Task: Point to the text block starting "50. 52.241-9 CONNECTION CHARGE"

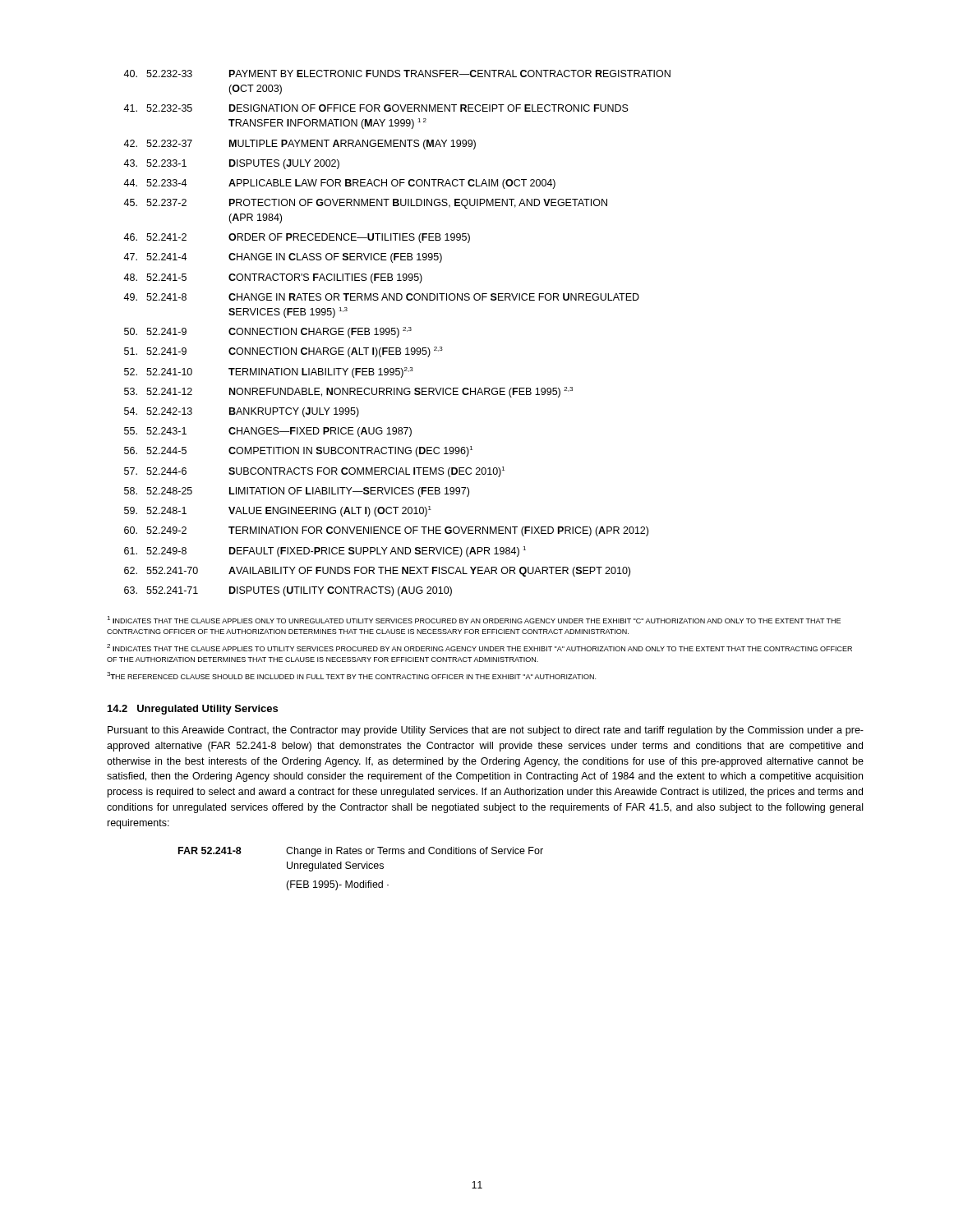Action: [268, 332]
